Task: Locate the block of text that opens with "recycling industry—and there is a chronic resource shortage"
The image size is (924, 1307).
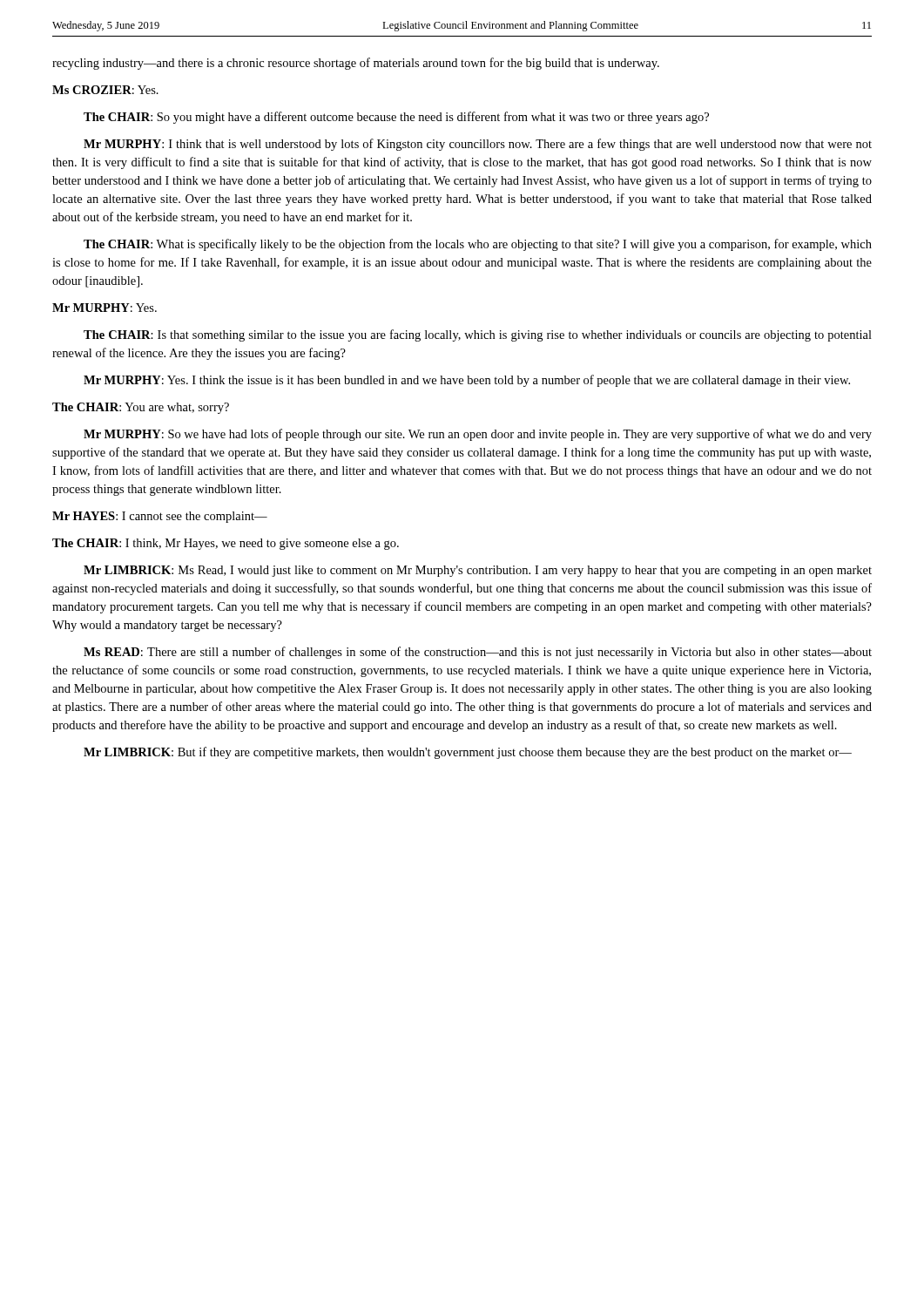Action: coord(462,63)
